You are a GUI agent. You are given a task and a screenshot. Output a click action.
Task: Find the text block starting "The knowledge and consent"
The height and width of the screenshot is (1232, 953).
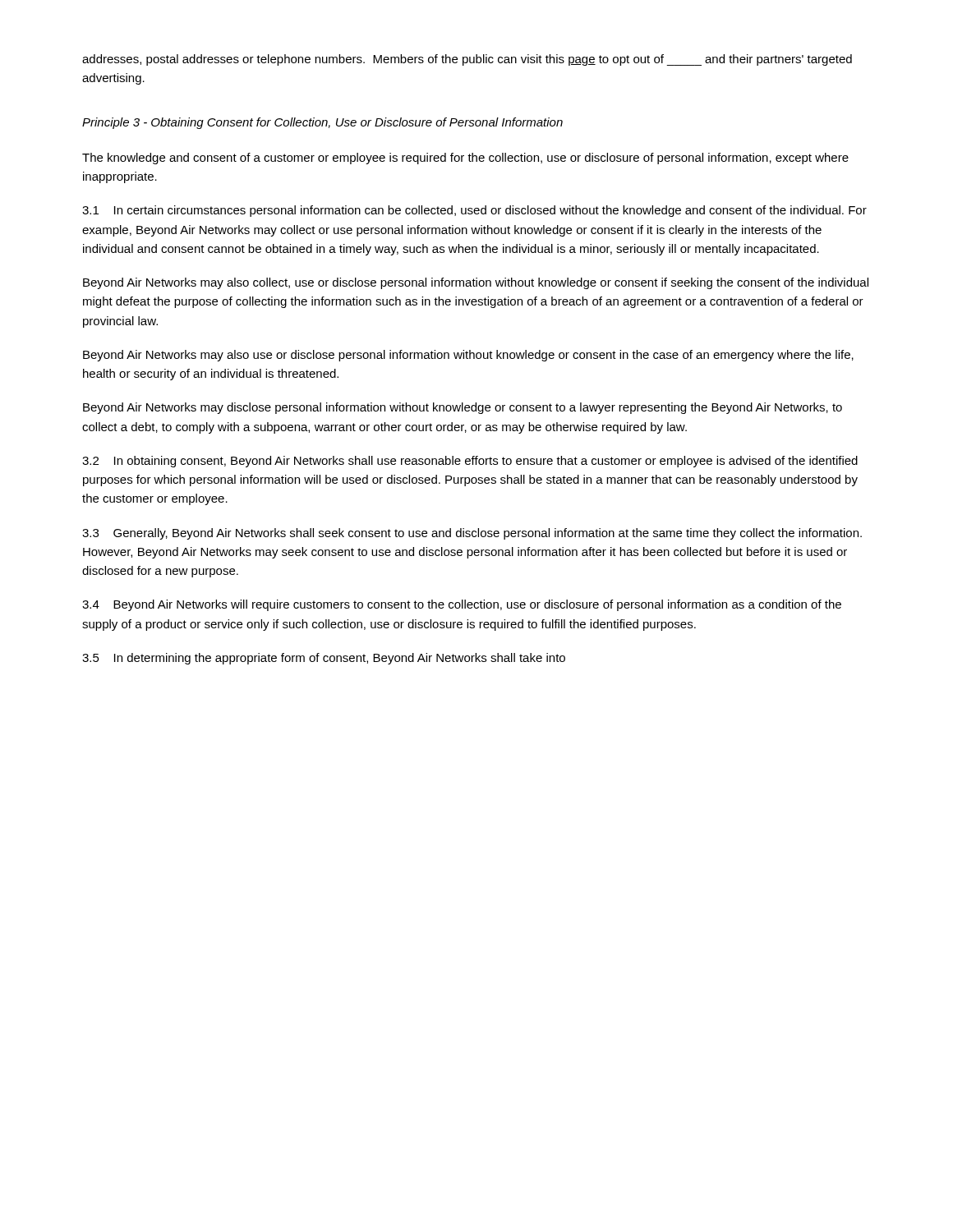click(x=465, y=167)
